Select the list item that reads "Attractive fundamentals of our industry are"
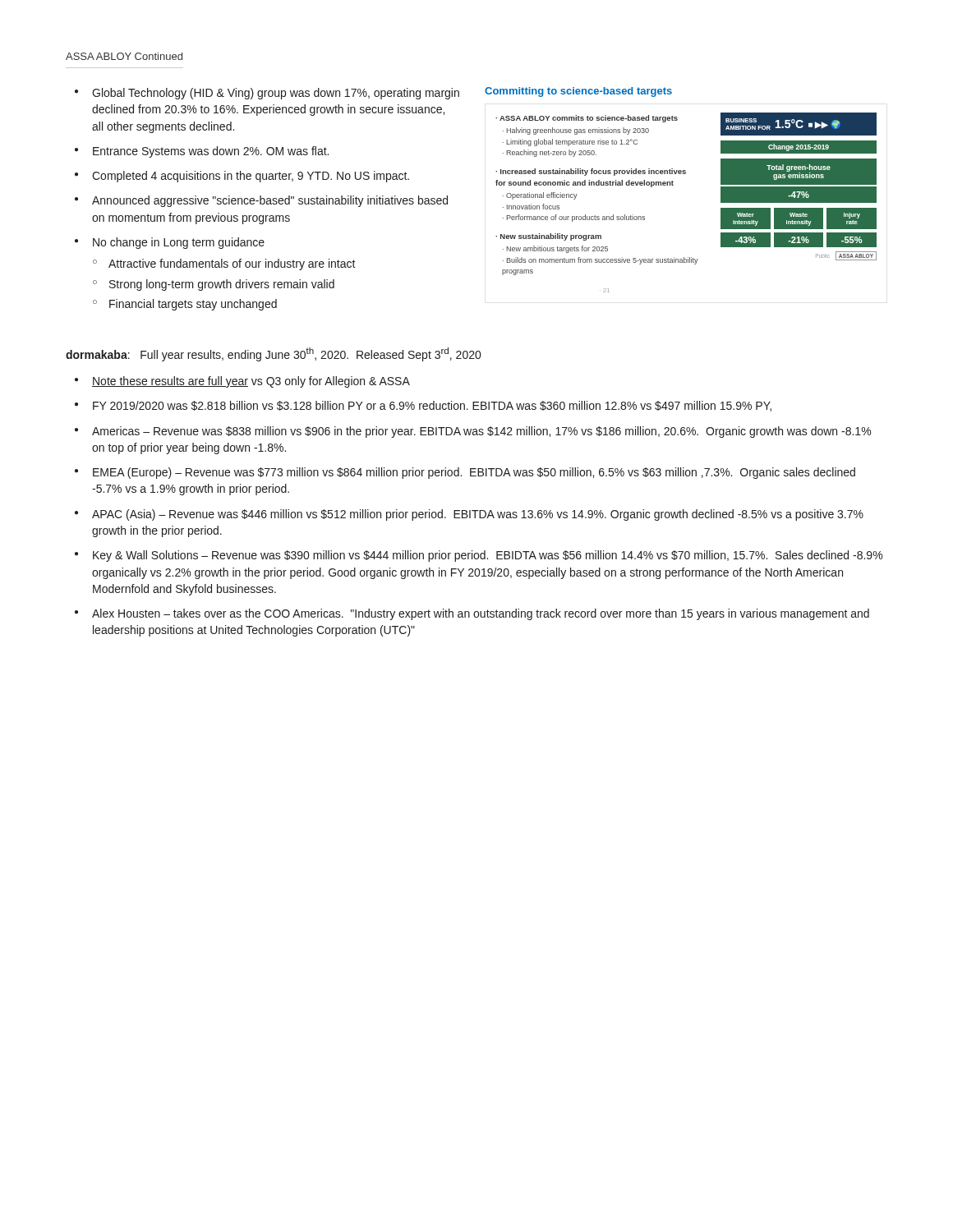Screen dimensions: 1232x953 pos(232,264)
